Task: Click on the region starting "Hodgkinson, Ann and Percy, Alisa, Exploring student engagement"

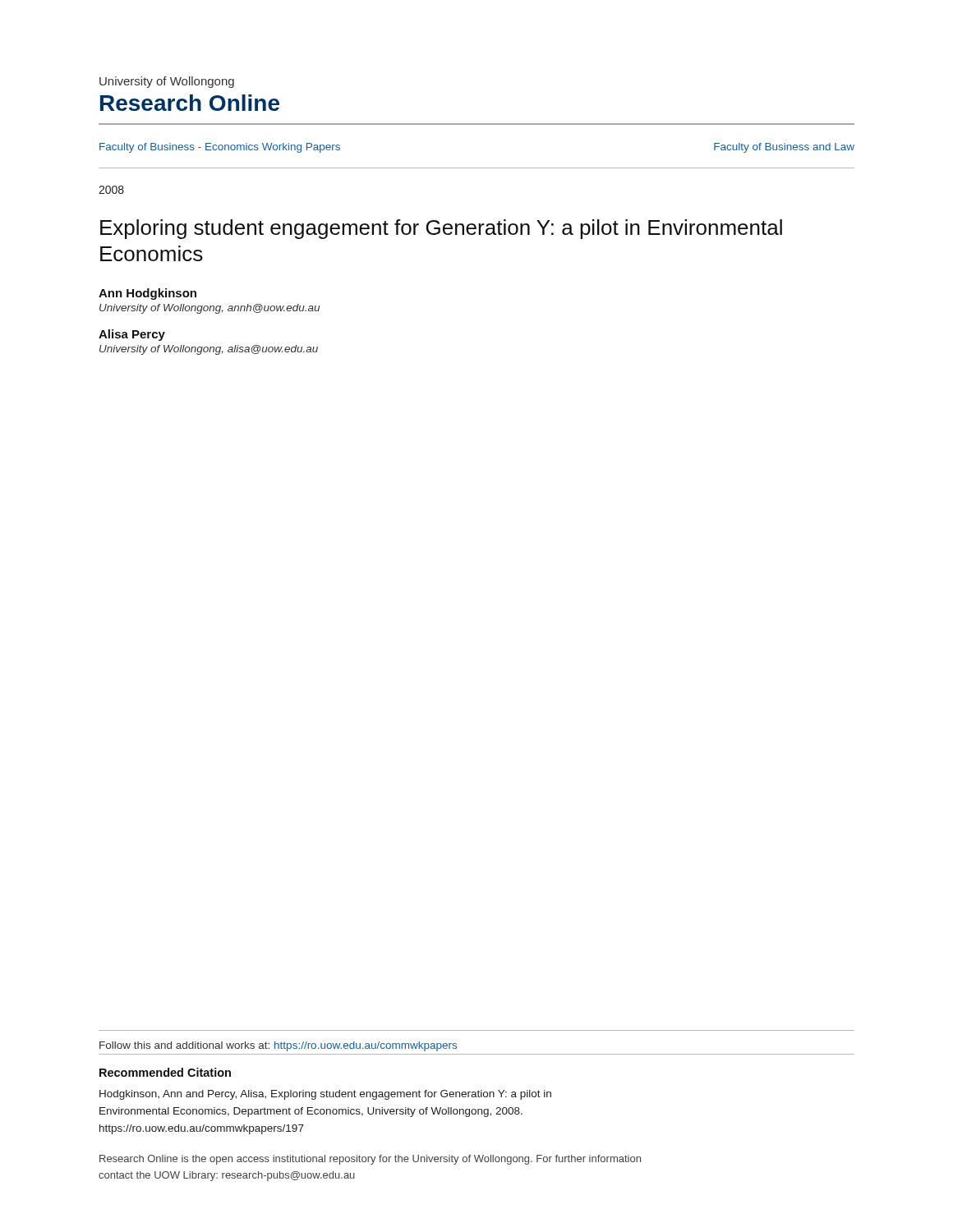Action: 325,1111
